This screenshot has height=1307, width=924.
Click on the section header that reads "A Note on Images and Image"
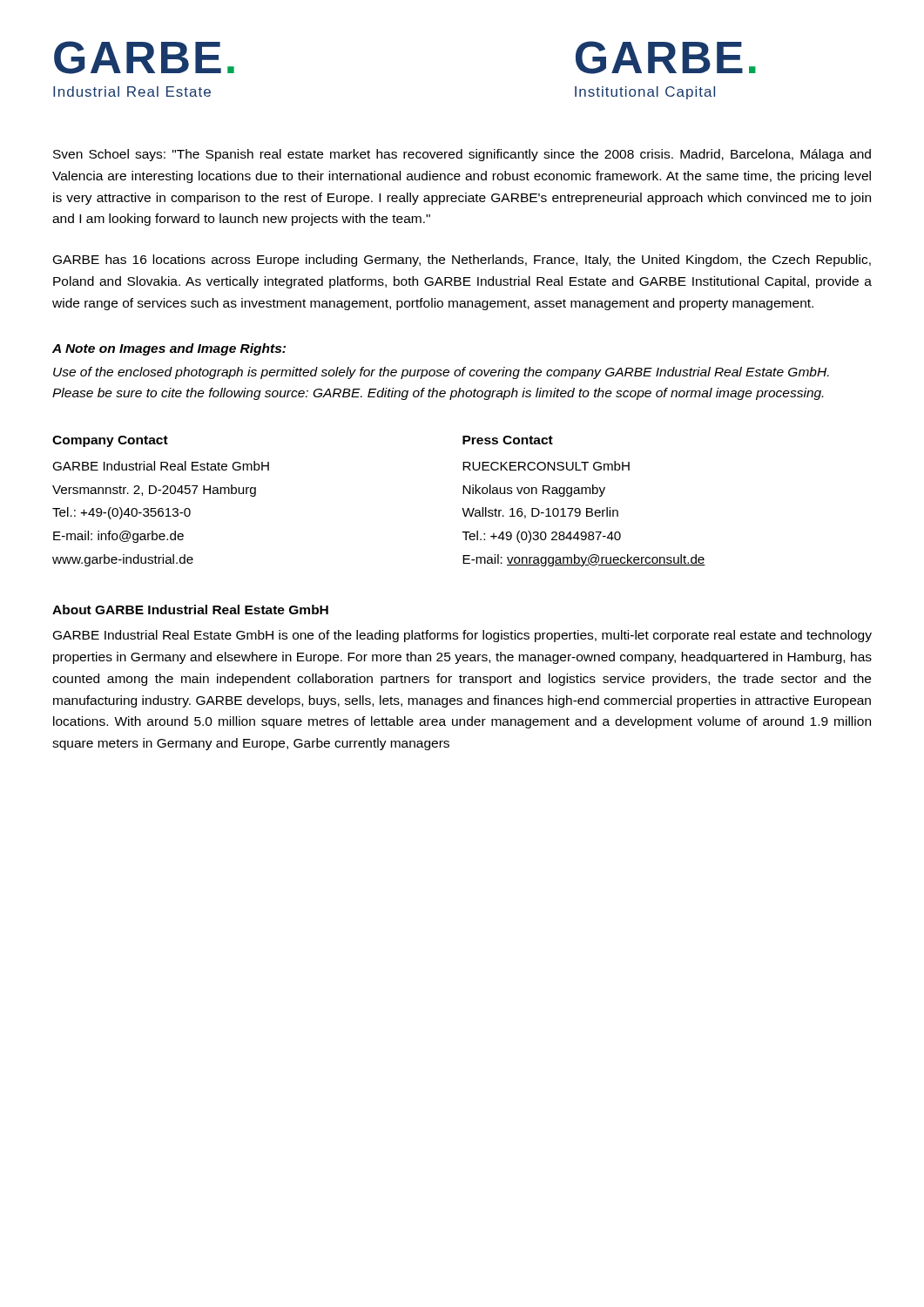tap(169, 348)
